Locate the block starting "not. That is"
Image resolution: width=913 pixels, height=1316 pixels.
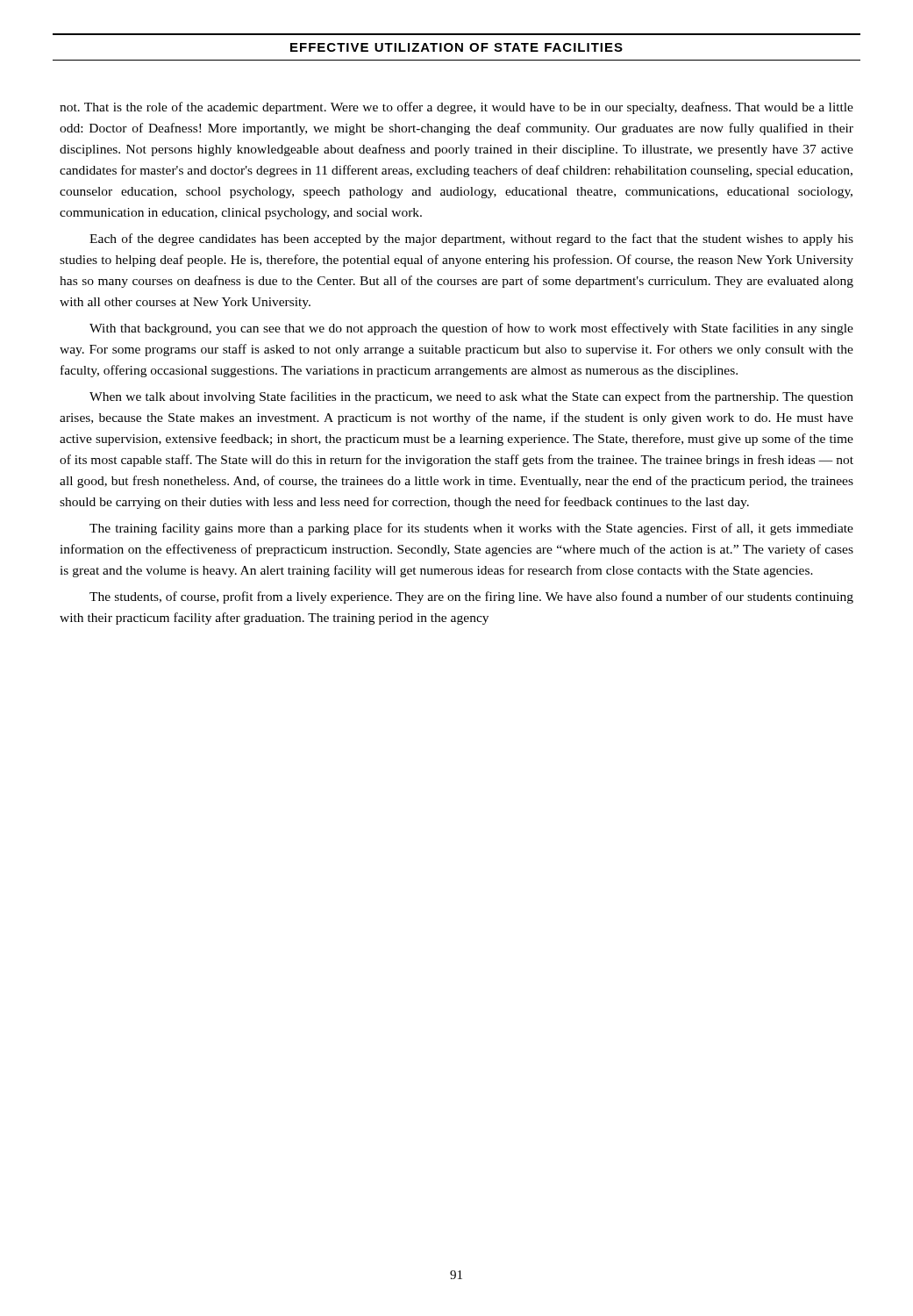(x=456, y=160)
